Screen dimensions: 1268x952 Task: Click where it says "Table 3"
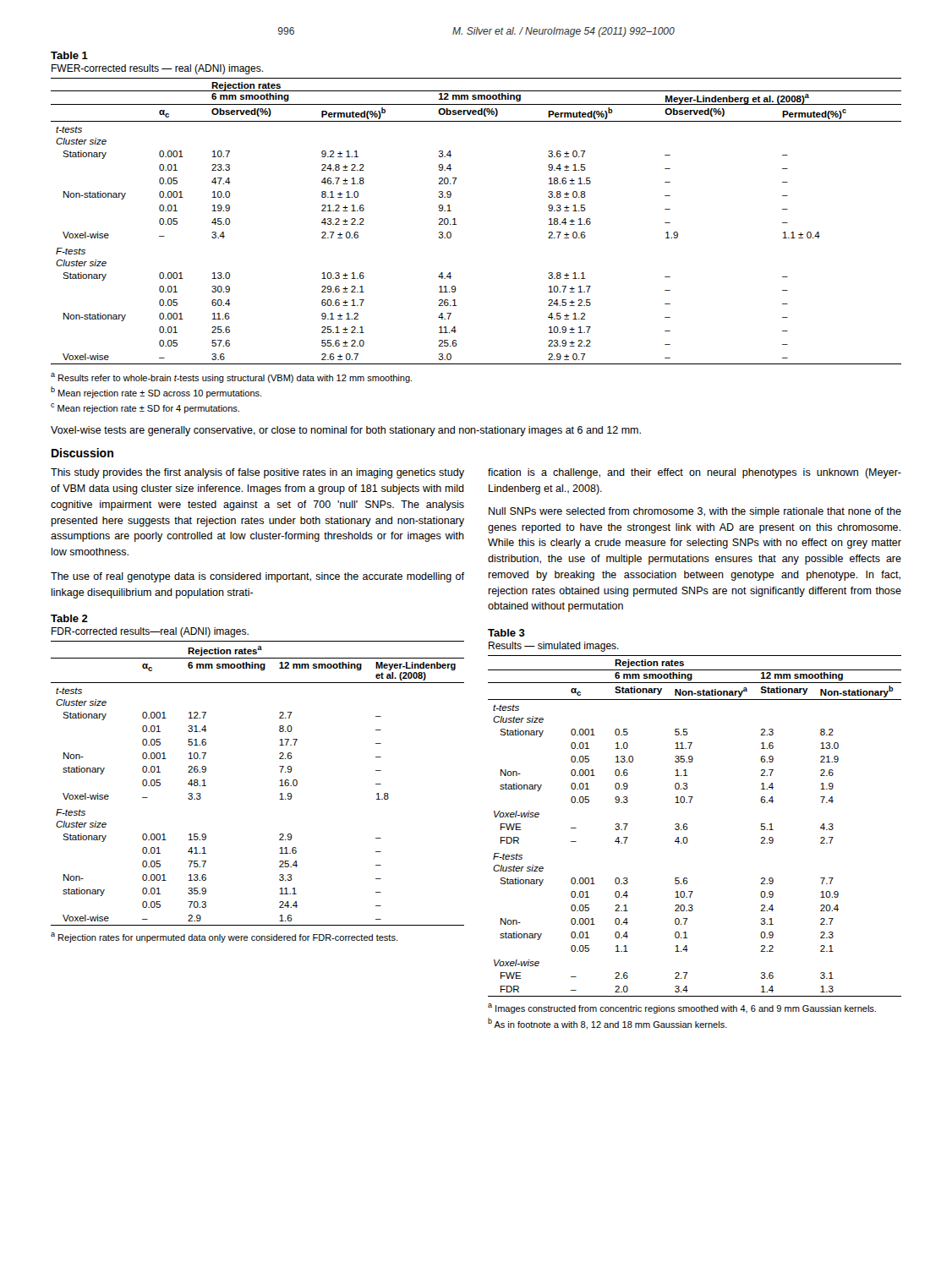point(506,633)
